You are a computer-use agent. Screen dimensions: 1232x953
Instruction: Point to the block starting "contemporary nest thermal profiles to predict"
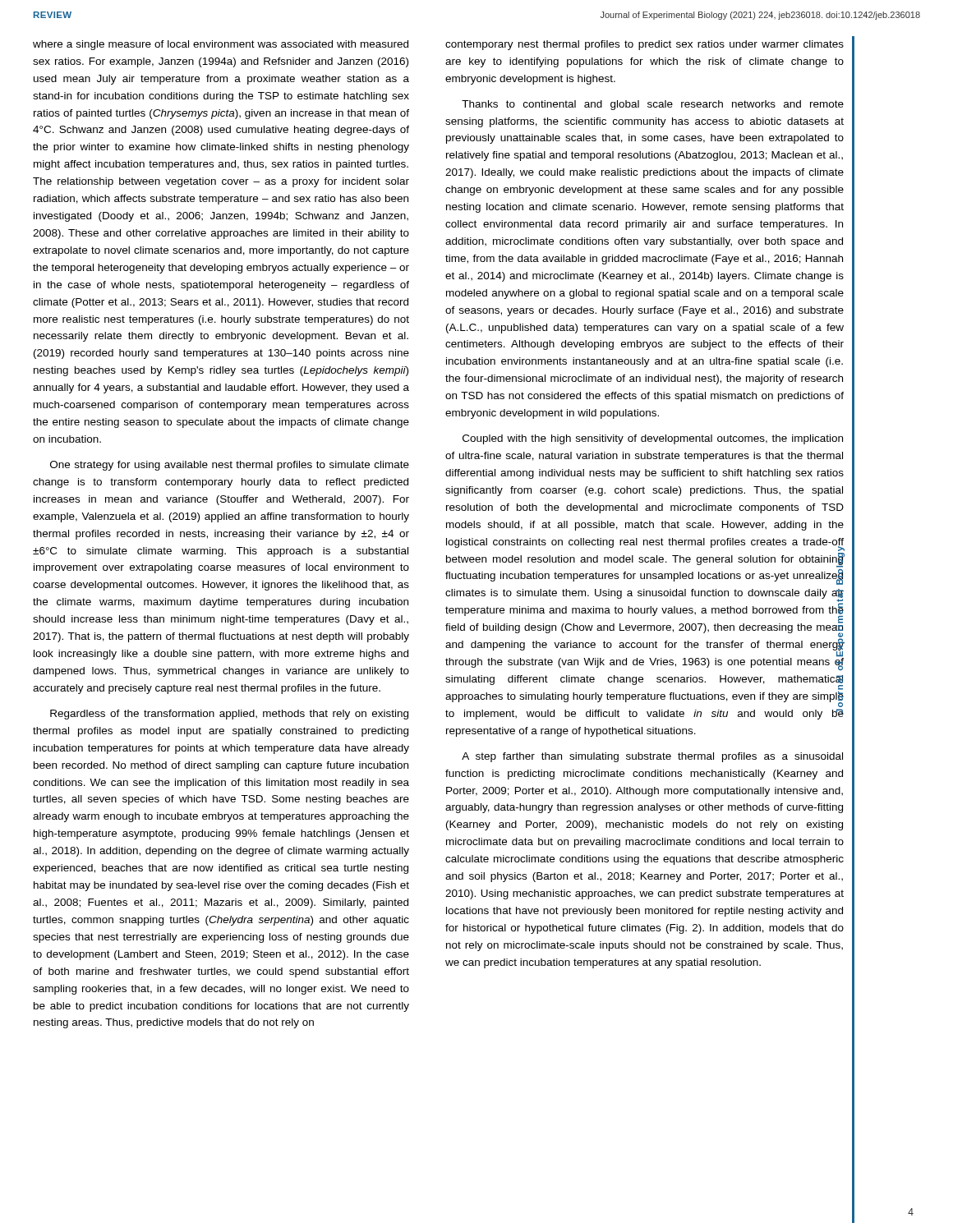(644, 62)
